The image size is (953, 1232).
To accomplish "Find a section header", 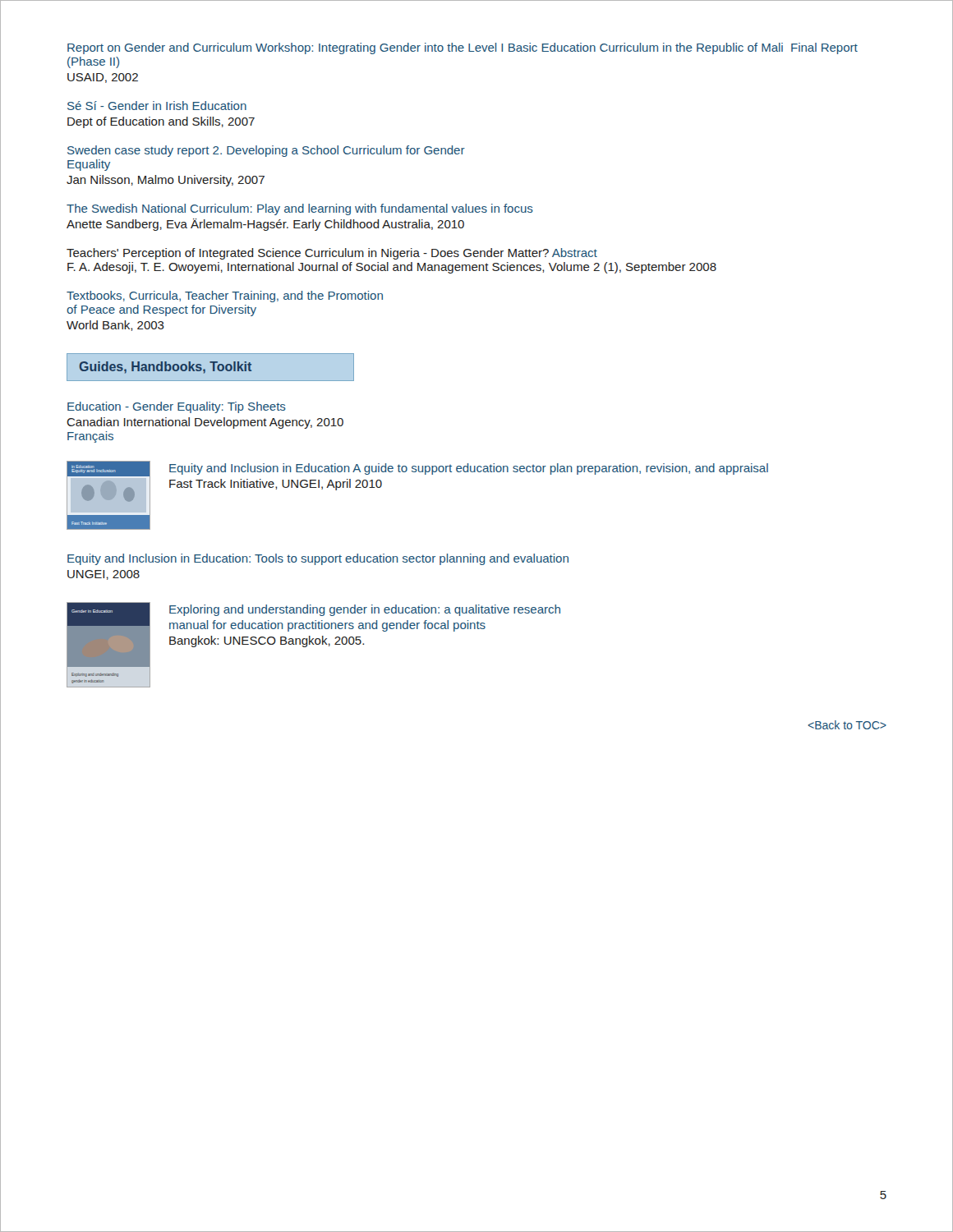I will tap(210, 367).
